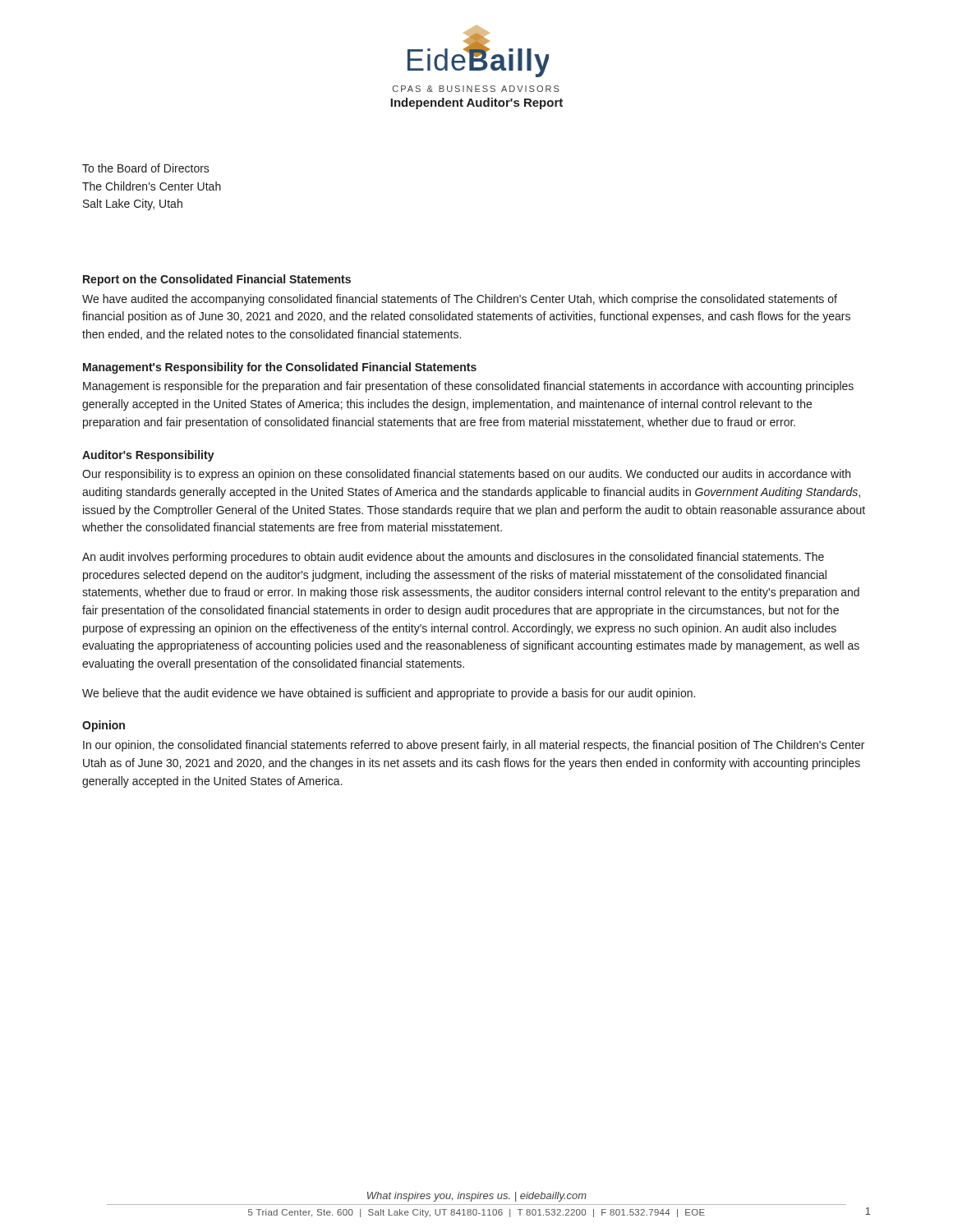Click on the block starting "Management's Responsibility for the Consolidated Financial Statements"

279,367
